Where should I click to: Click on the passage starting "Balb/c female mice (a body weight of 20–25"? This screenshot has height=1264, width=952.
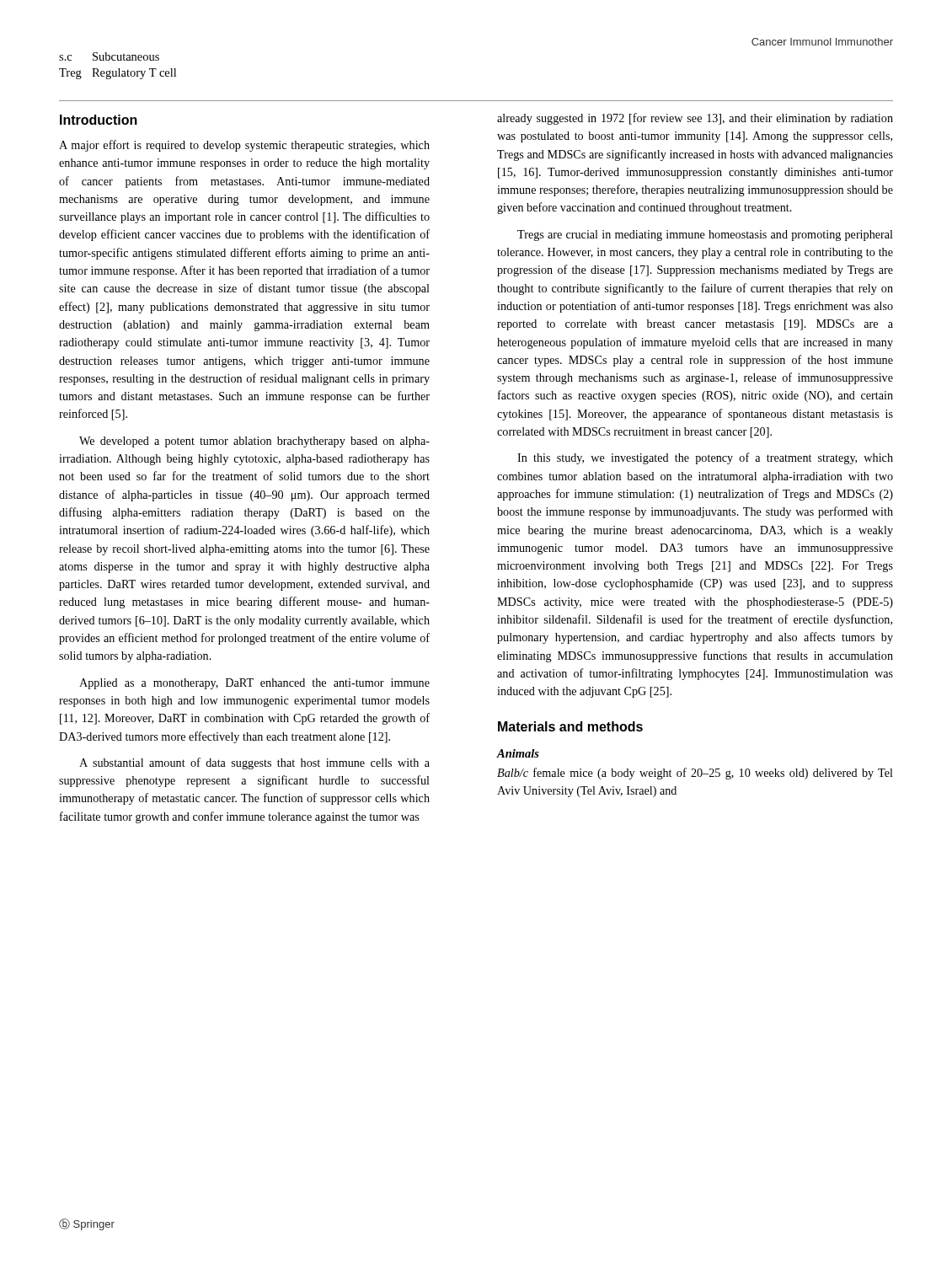pyautogui.click(x=695, y=781)
